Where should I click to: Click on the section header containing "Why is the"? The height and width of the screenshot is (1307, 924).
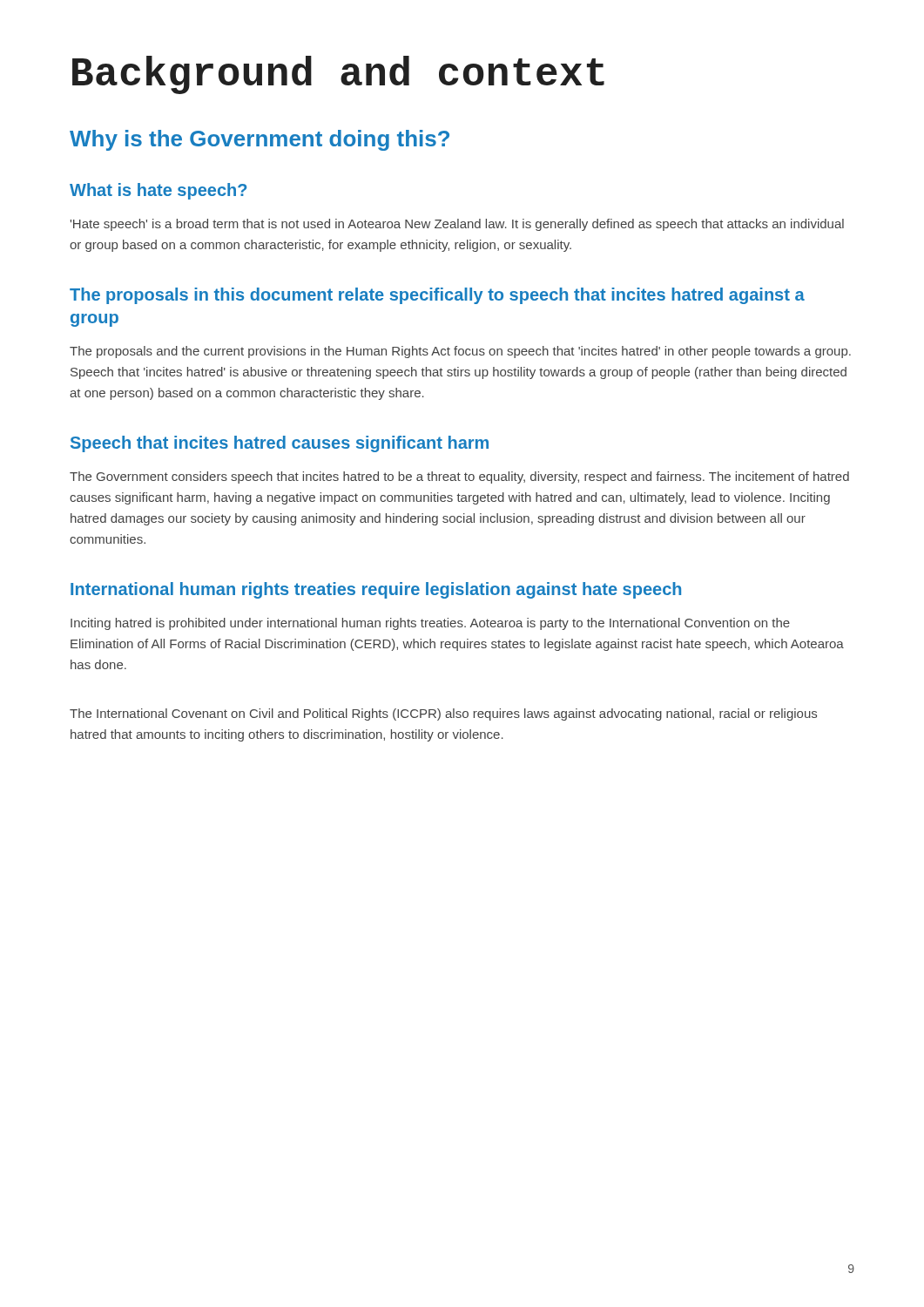(260, 140)
